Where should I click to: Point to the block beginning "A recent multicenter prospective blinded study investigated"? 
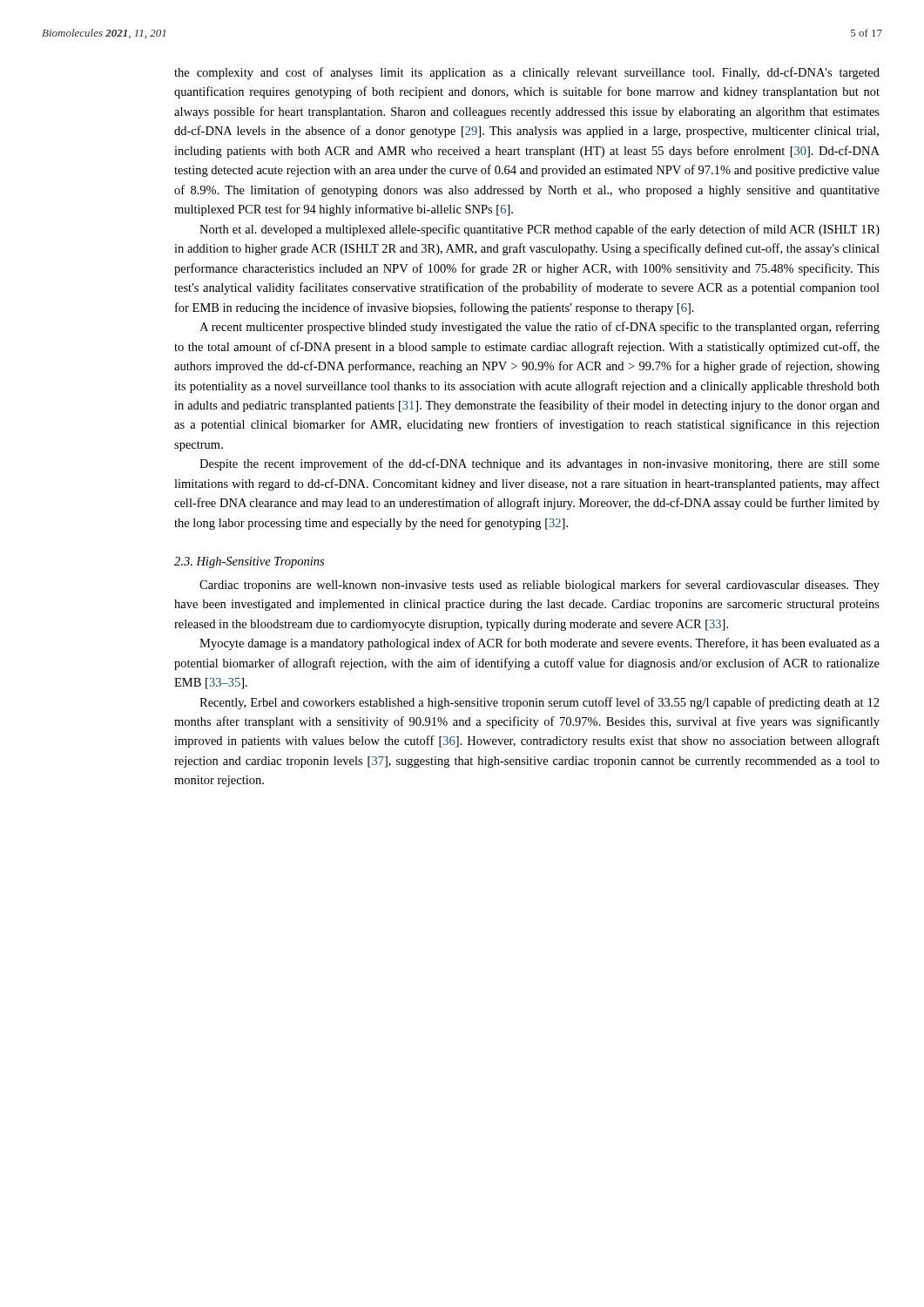(x=527, y=386)
